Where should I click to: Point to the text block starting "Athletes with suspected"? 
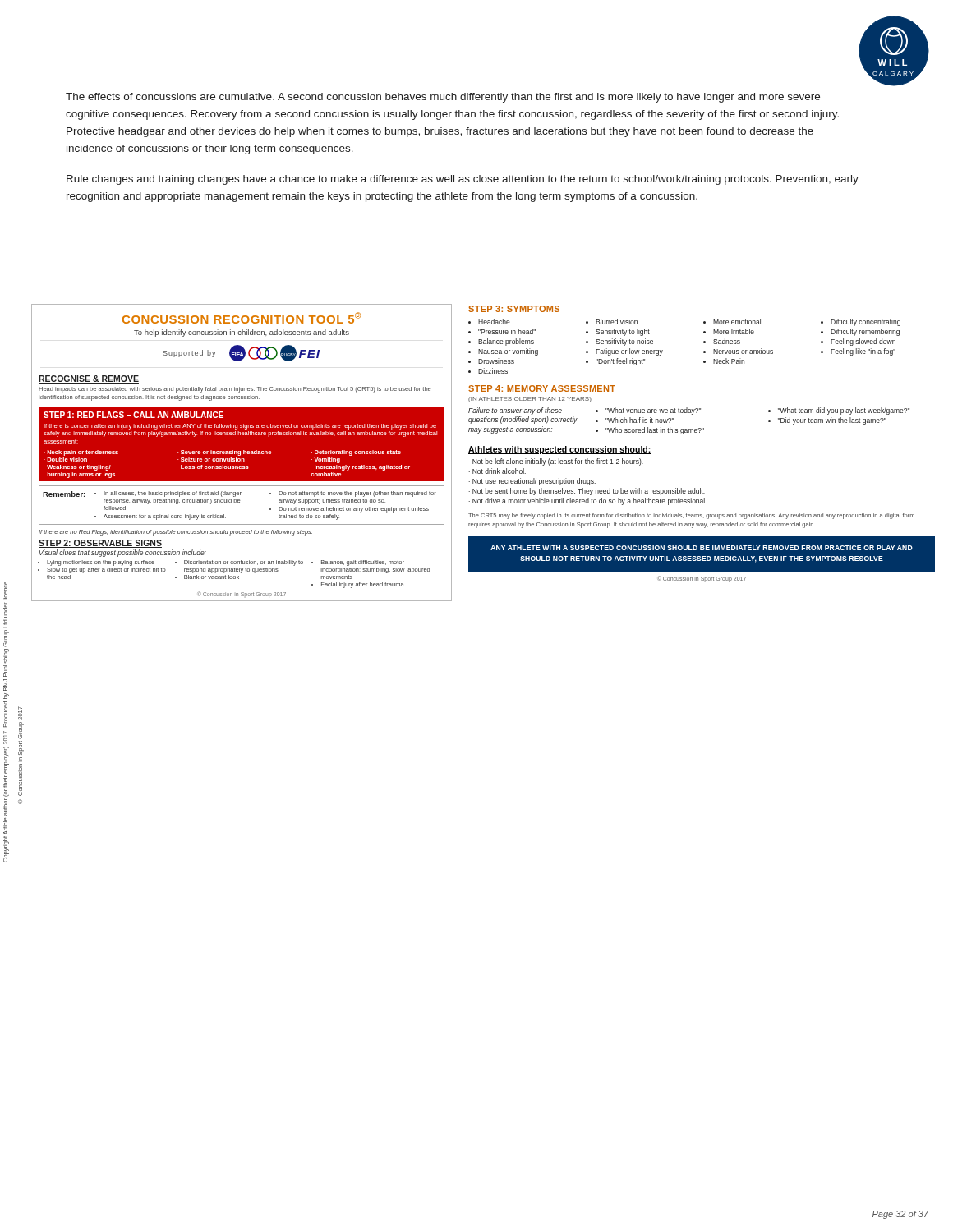[x=560, y=449]
